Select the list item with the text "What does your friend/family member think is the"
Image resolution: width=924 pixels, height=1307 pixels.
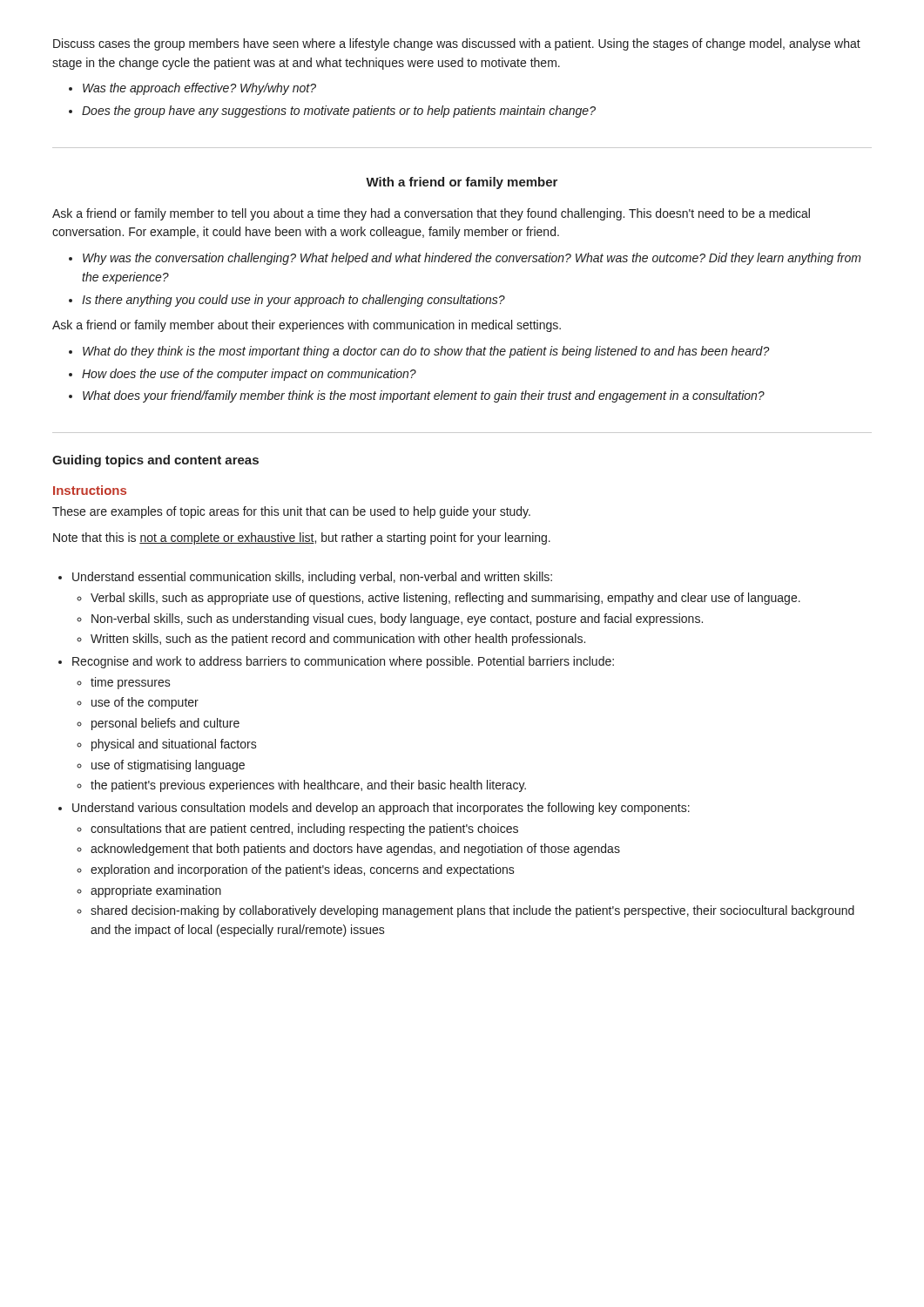click(423, 396)
